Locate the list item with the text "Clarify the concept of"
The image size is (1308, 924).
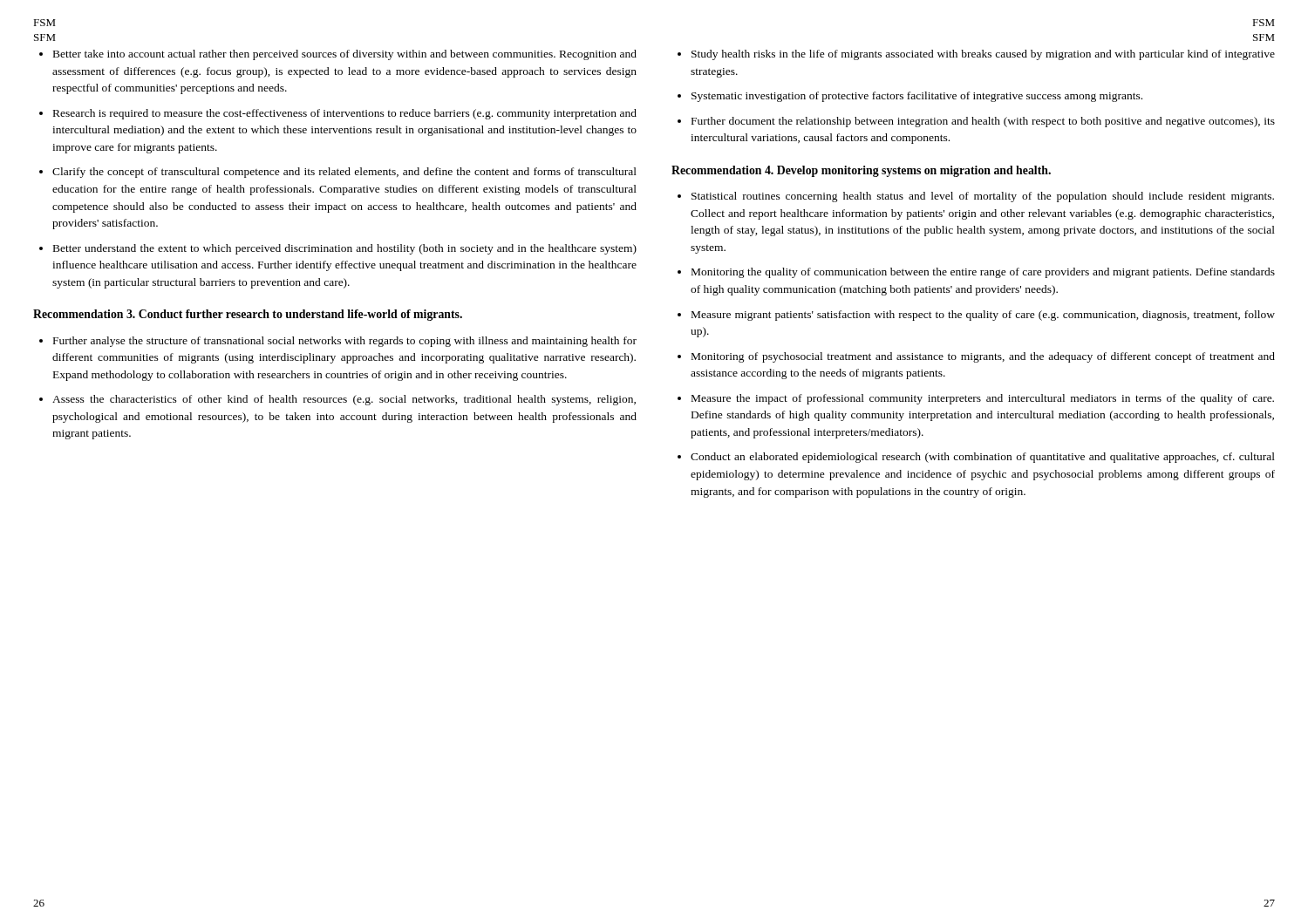click(x=344, y=197)
